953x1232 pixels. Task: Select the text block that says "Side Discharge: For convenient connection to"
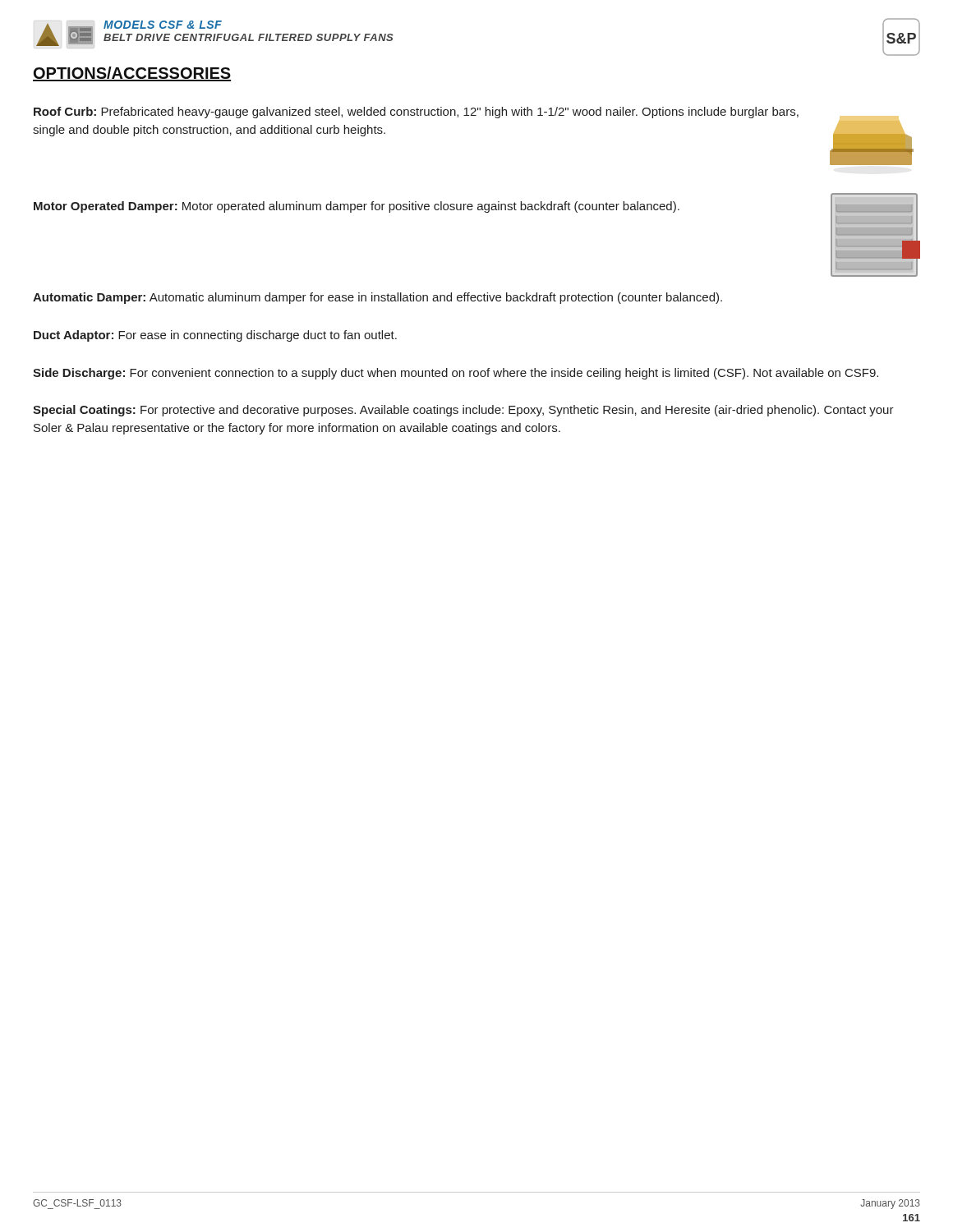(x=456, y=372)
